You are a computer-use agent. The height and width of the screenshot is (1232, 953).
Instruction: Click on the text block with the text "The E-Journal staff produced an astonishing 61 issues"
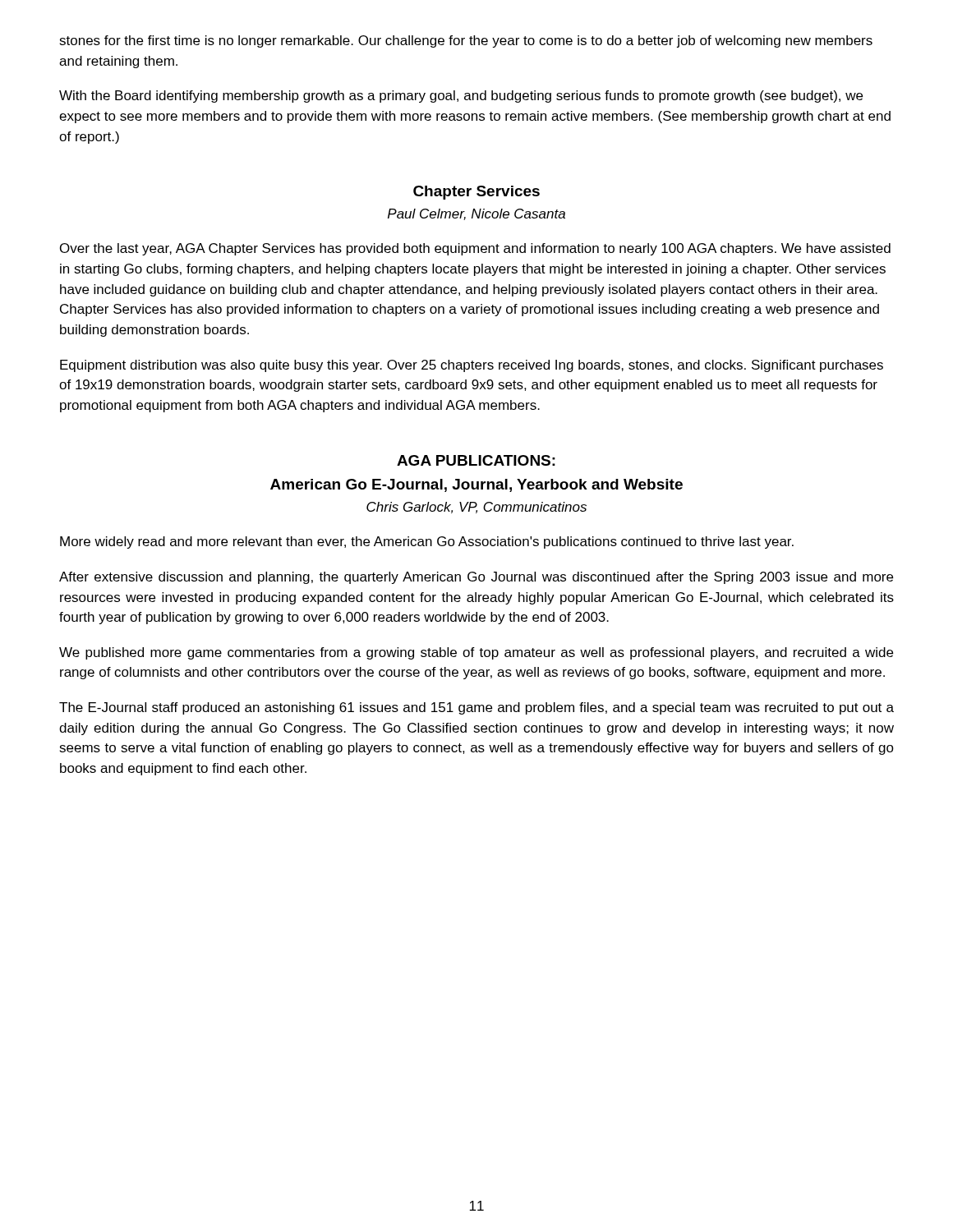coord(476,739)
